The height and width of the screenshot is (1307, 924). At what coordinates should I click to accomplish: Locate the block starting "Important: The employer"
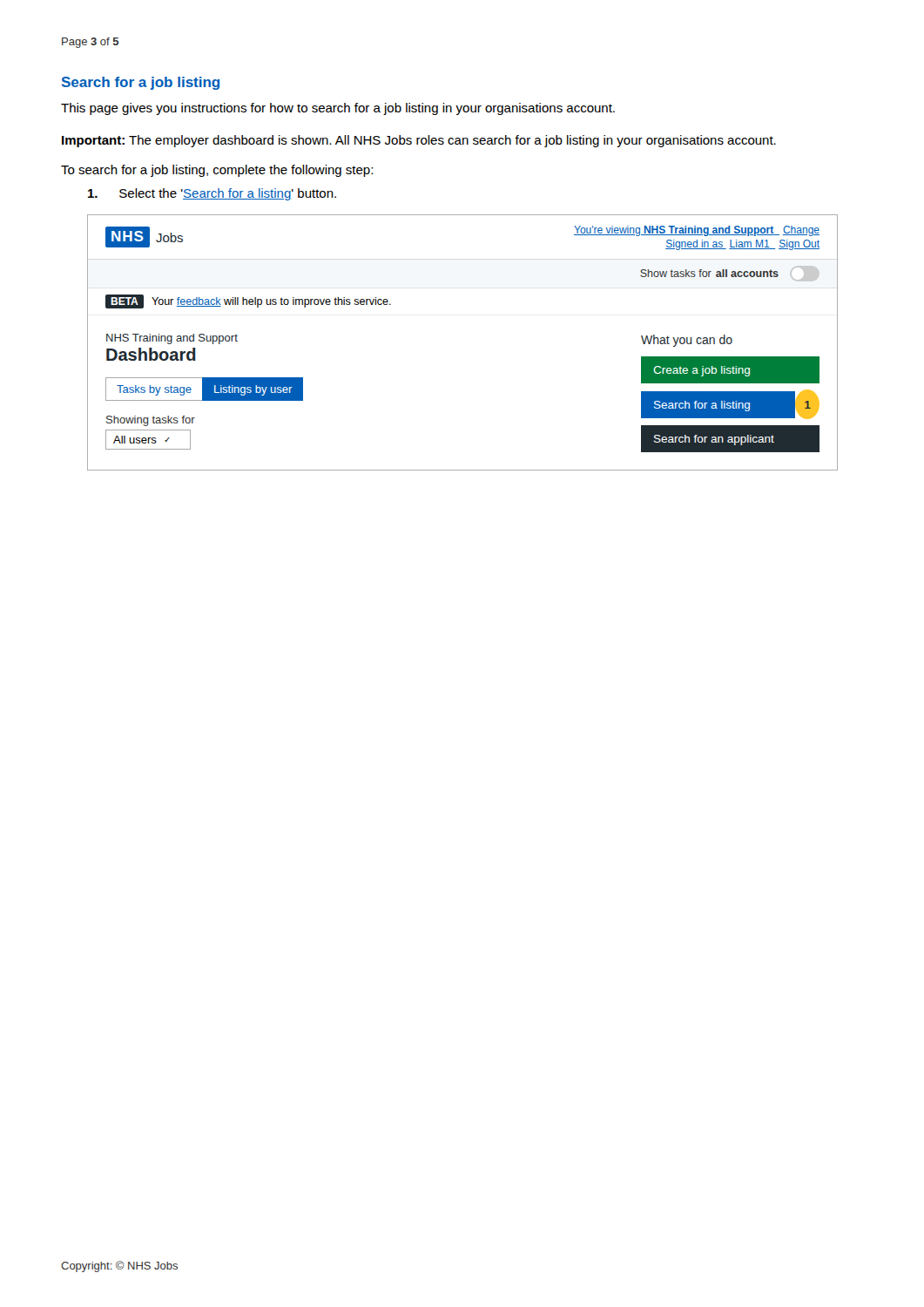click(x=419, y=139)
